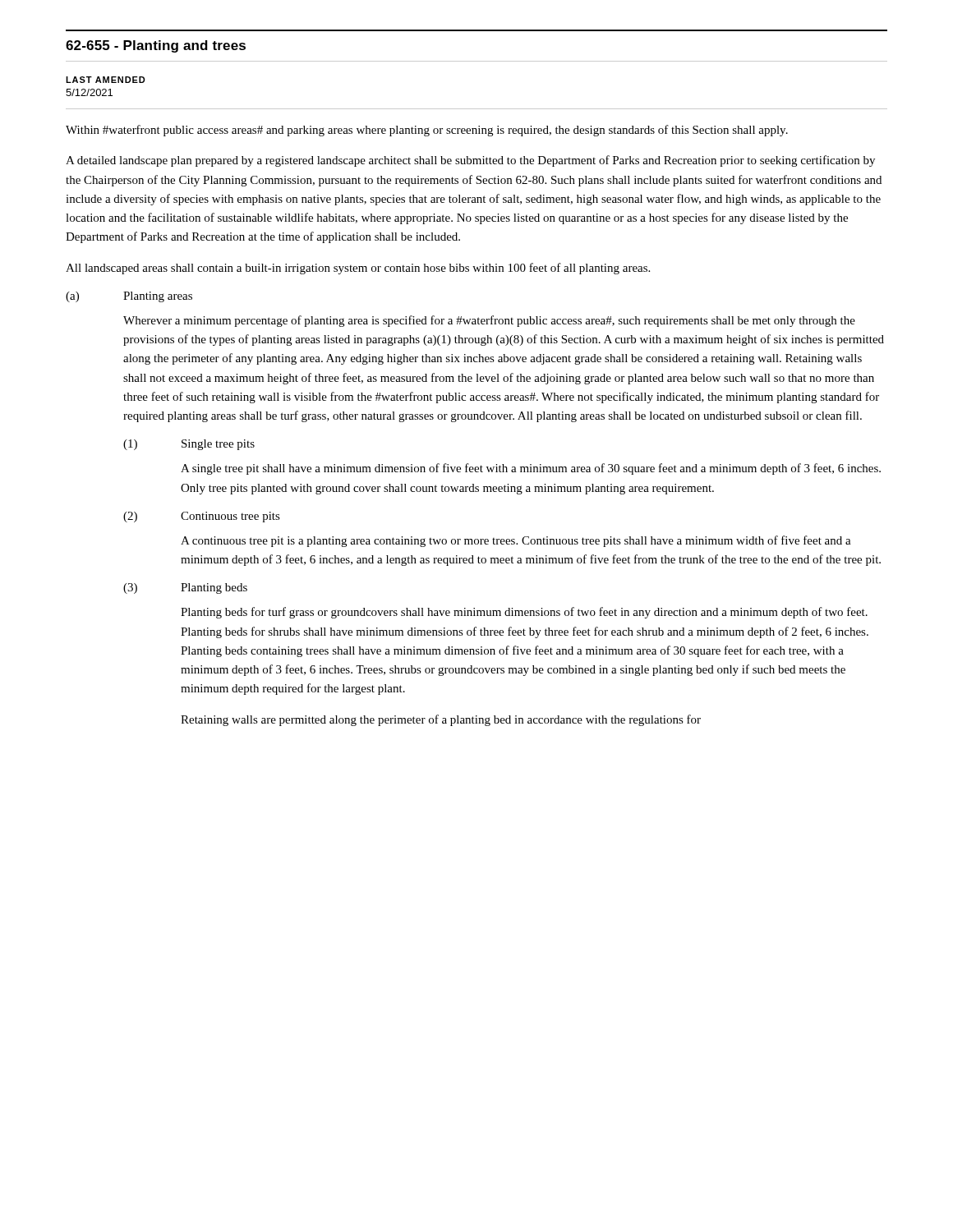953x1232 pixels.
Task: Point to the text block starting "(3) Planting beds"
Action: point(185,588)
